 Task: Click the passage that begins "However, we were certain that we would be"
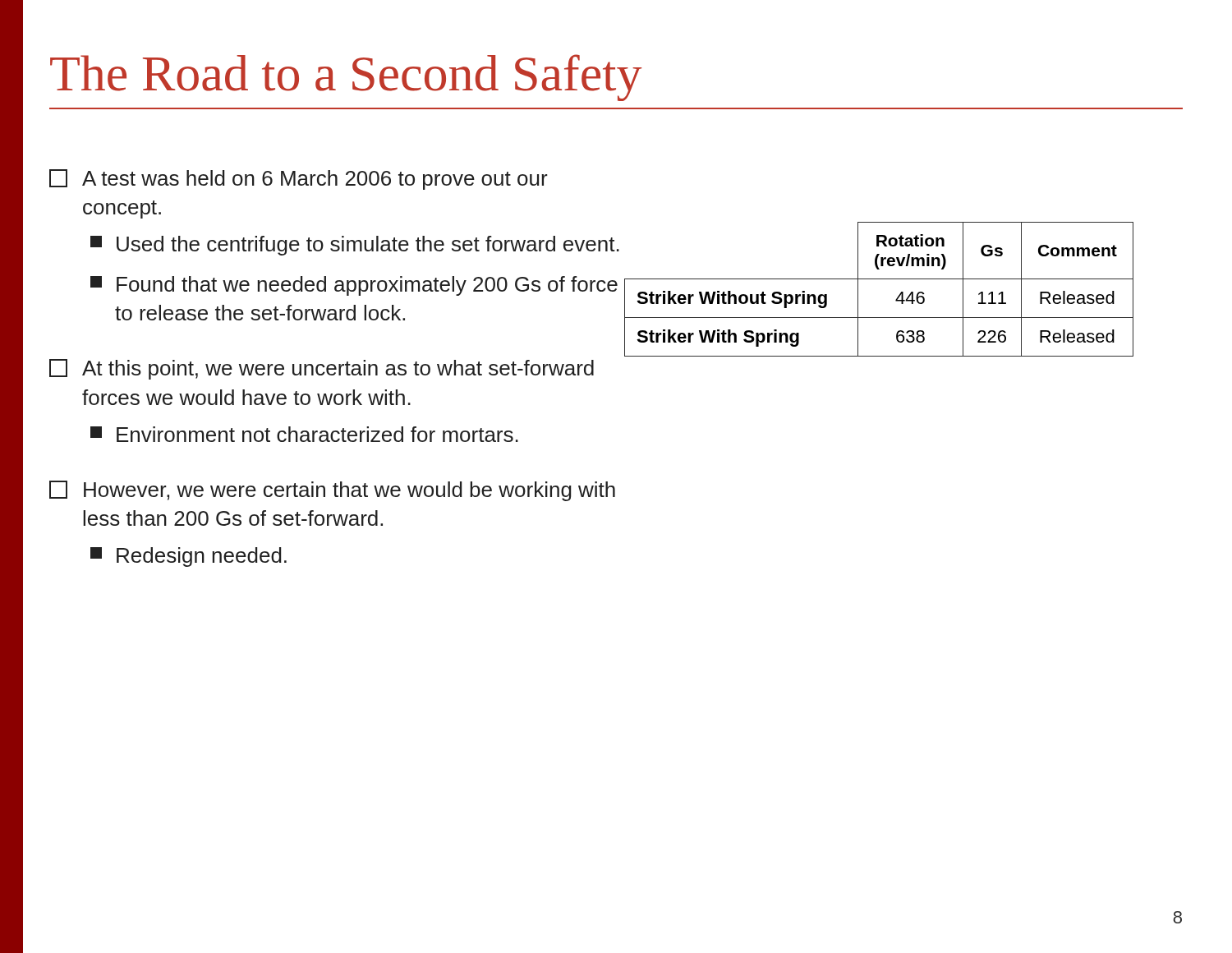tap(337, 529)
